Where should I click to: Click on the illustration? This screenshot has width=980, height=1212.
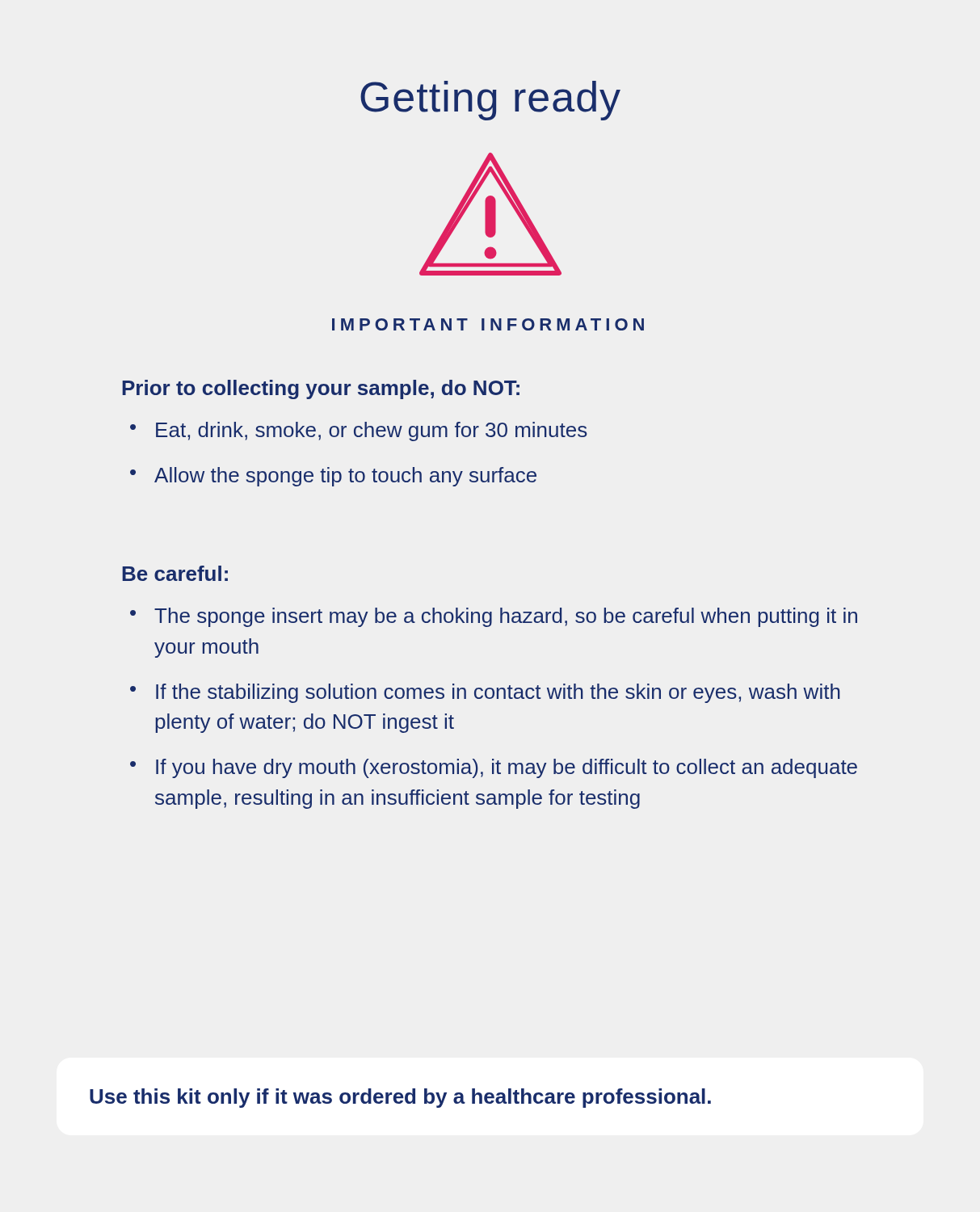pos(490,218)
